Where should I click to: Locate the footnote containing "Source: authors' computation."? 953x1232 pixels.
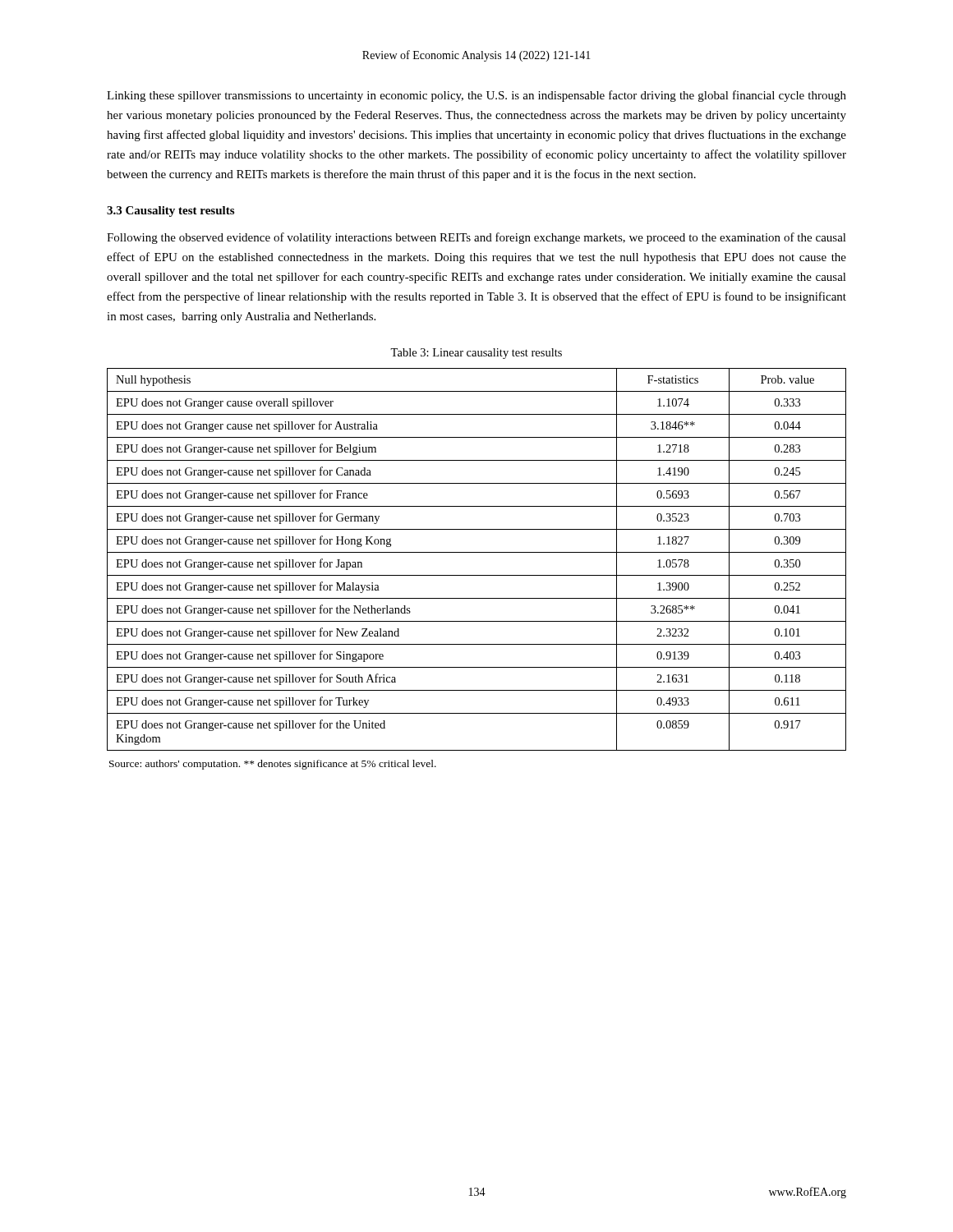coord(273,763)
